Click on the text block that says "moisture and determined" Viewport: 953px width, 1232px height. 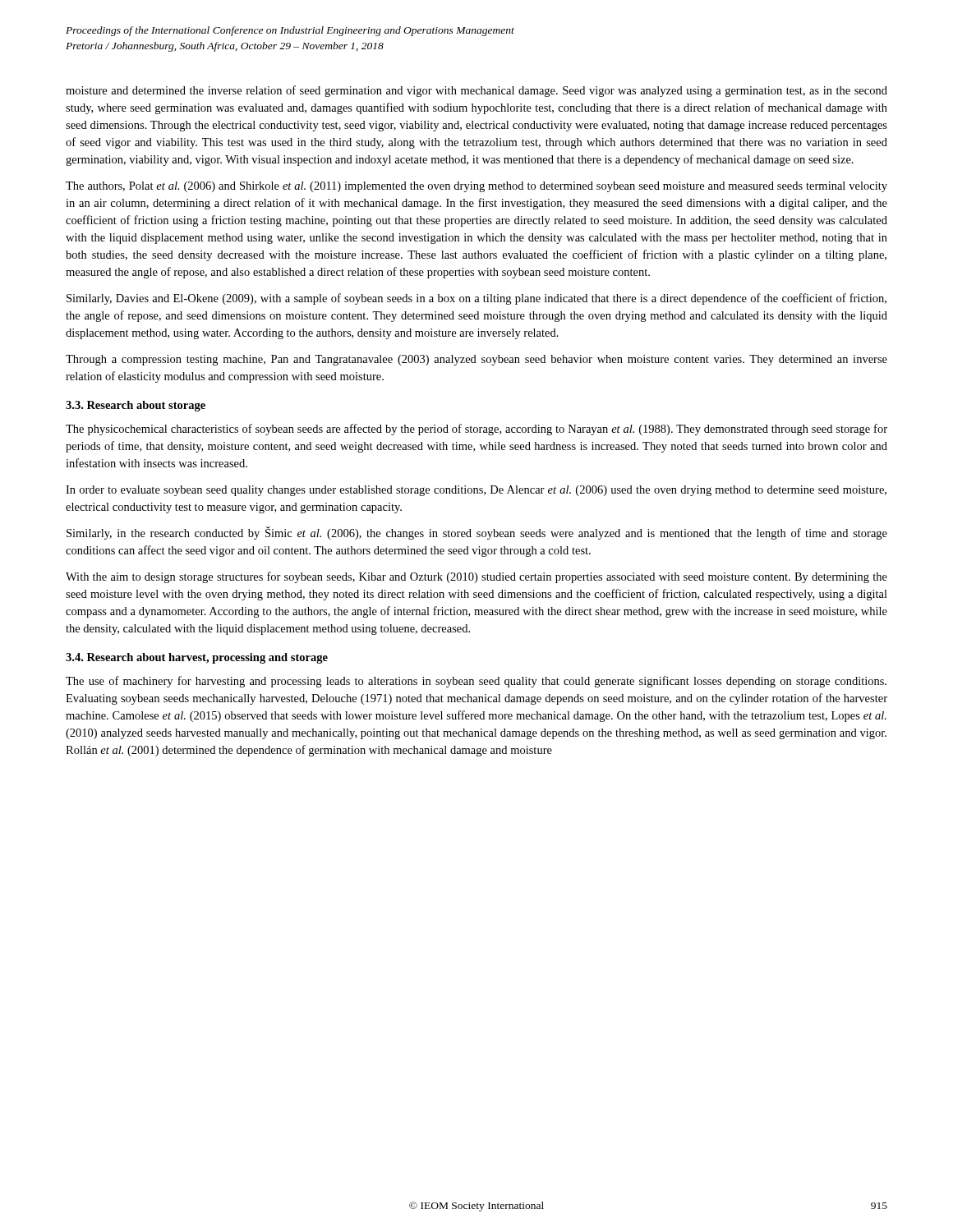pos(476,125)
